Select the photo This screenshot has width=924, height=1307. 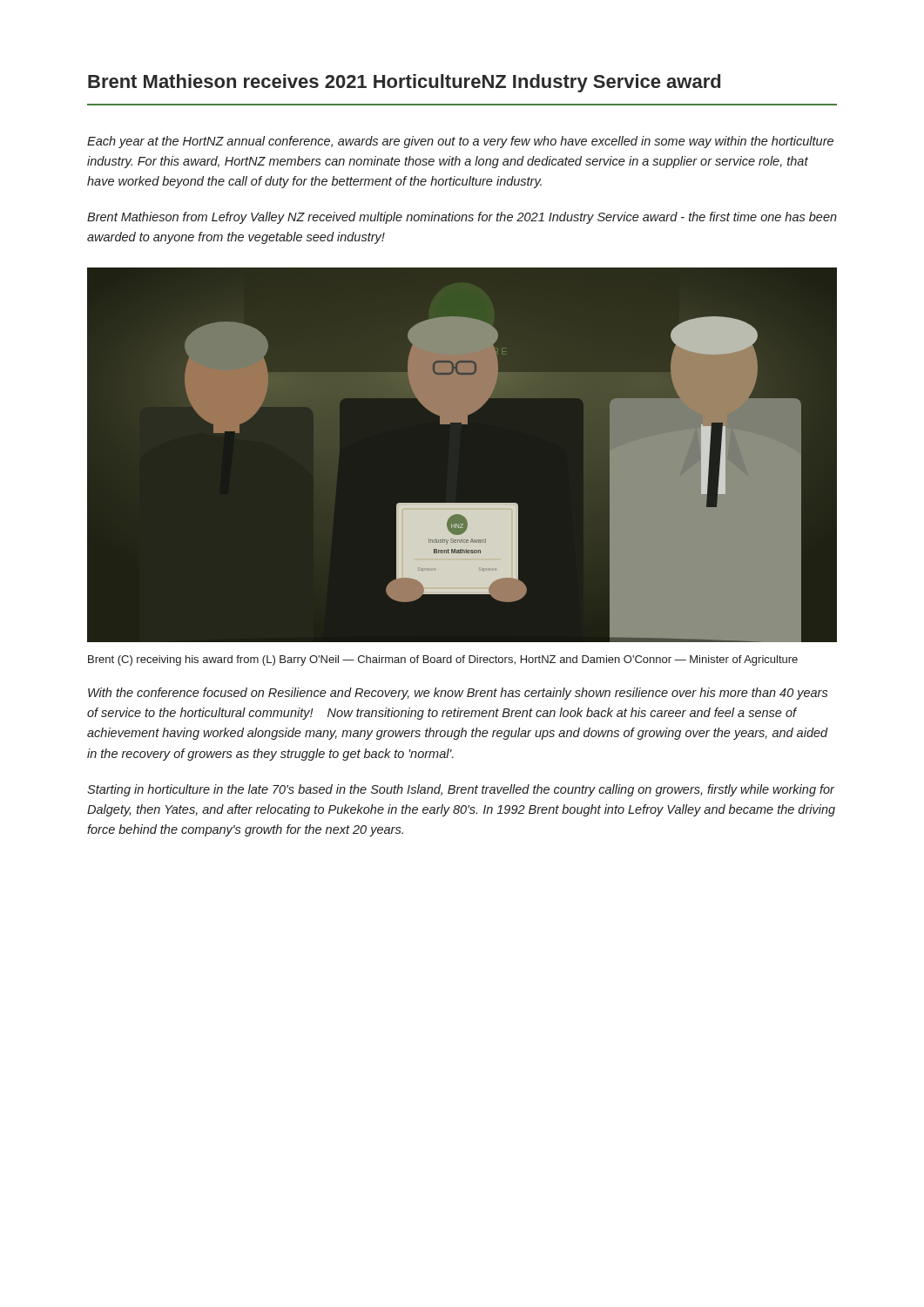tap(462, 454)
